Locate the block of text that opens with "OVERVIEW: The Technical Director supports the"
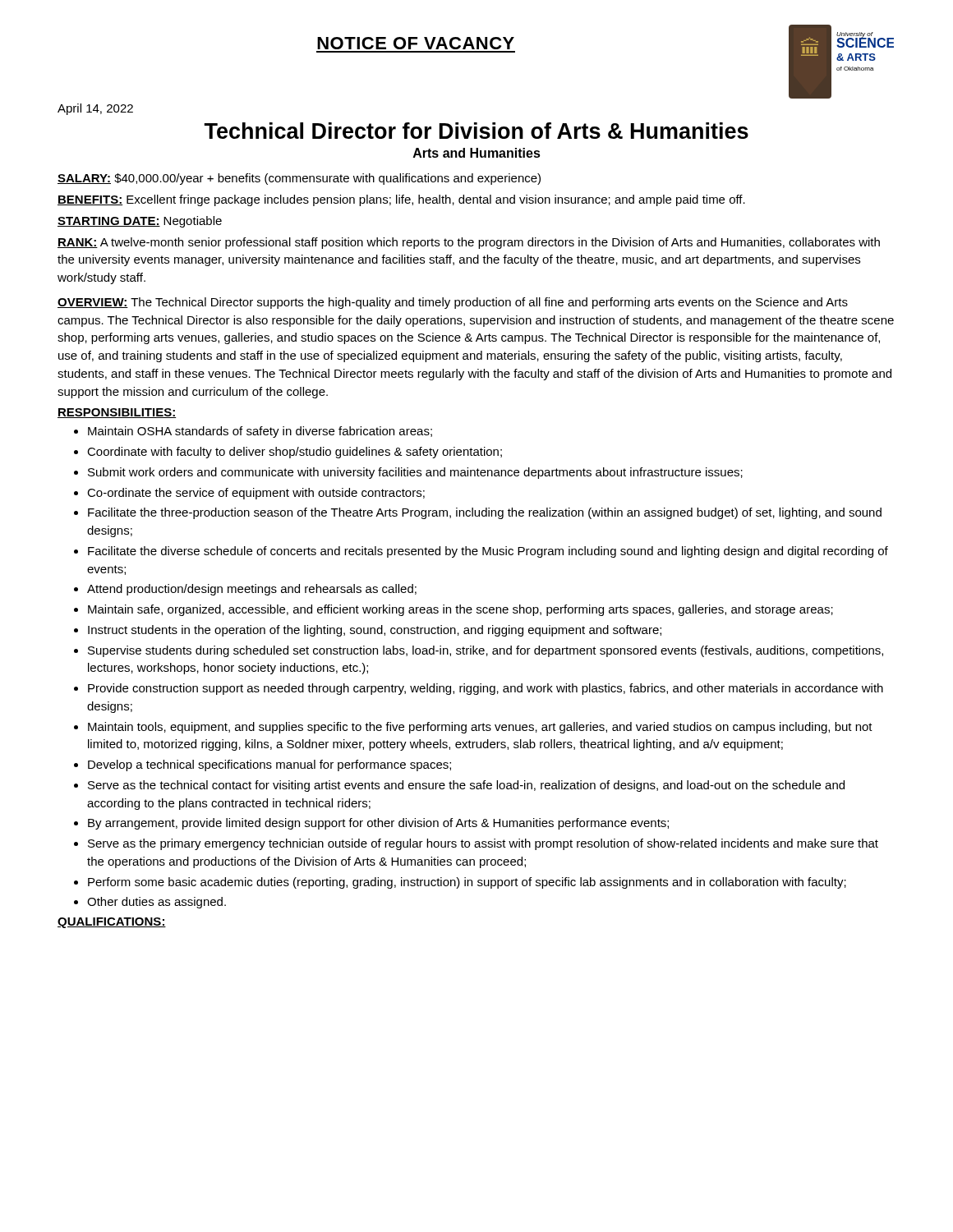 point(476,346)
